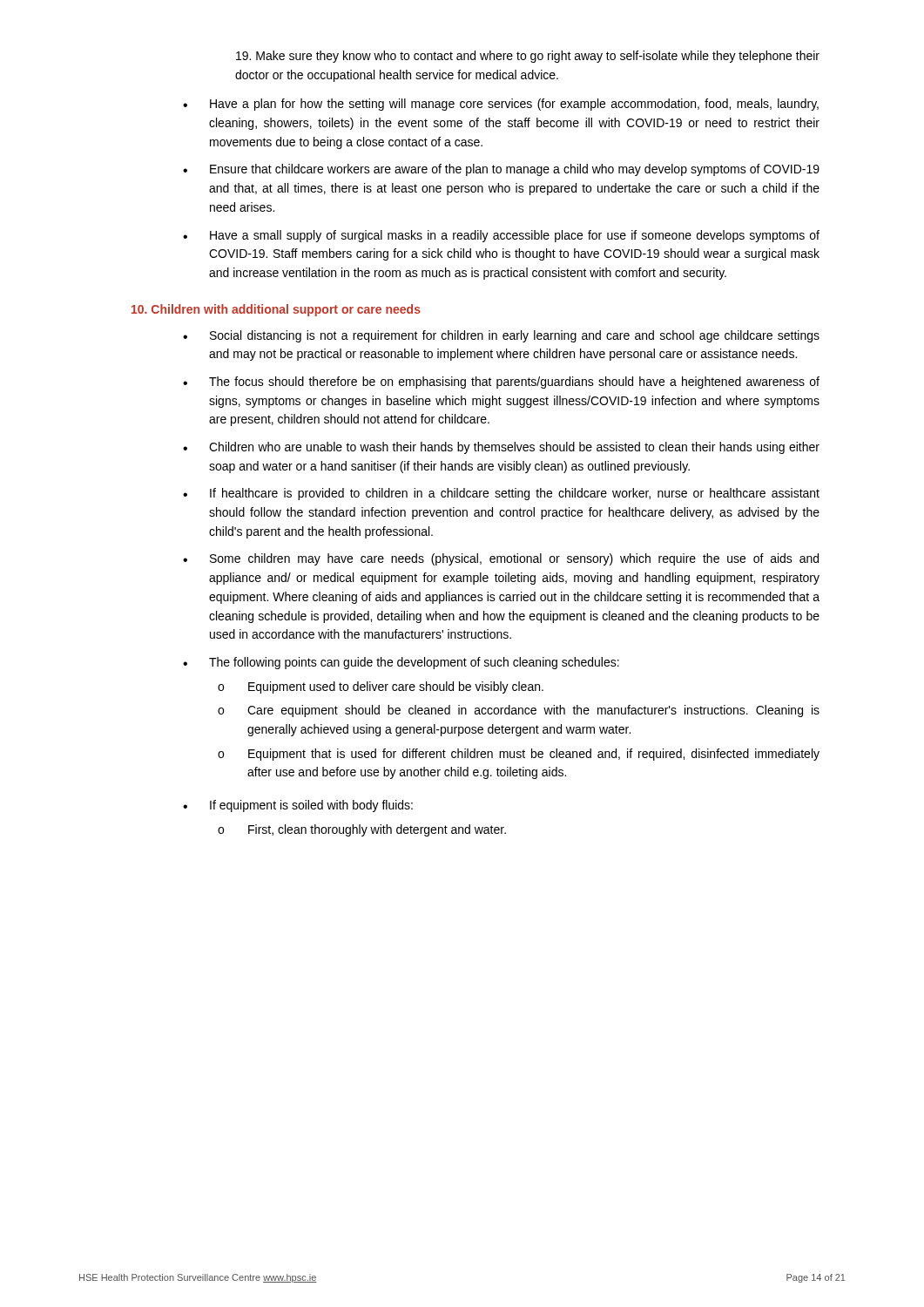Point to the passage starting "• The following points can"
Image resolution: width=924 pixels, height=1307 pixels.
tap(501, 721)
